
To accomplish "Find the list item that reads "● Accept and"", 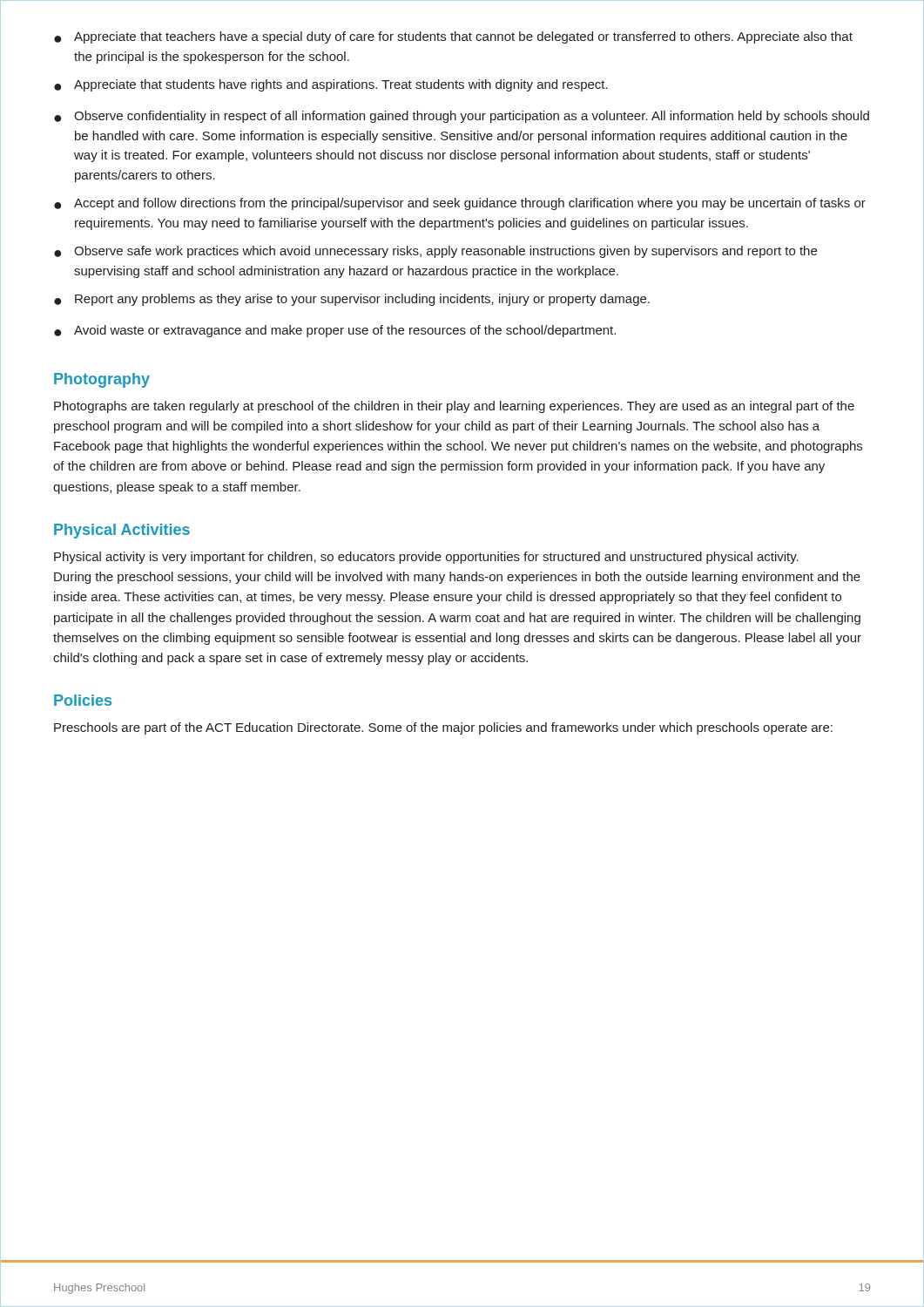I will click(x=462, y=213).
